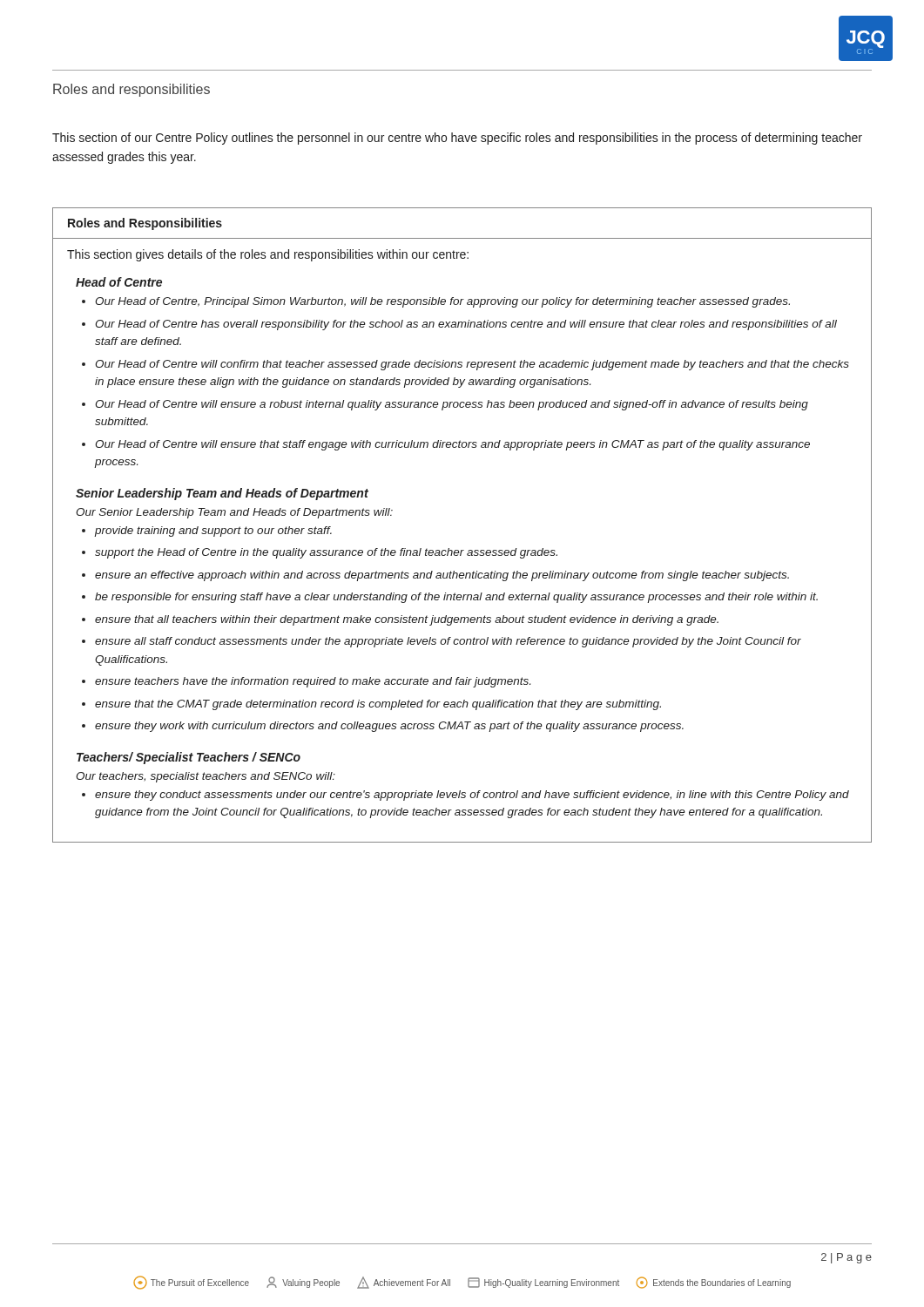Where does it say "provide training and support to our other staff."?
The height and width of the screenshot is (1307, 924).
click(x=214, y=530)
